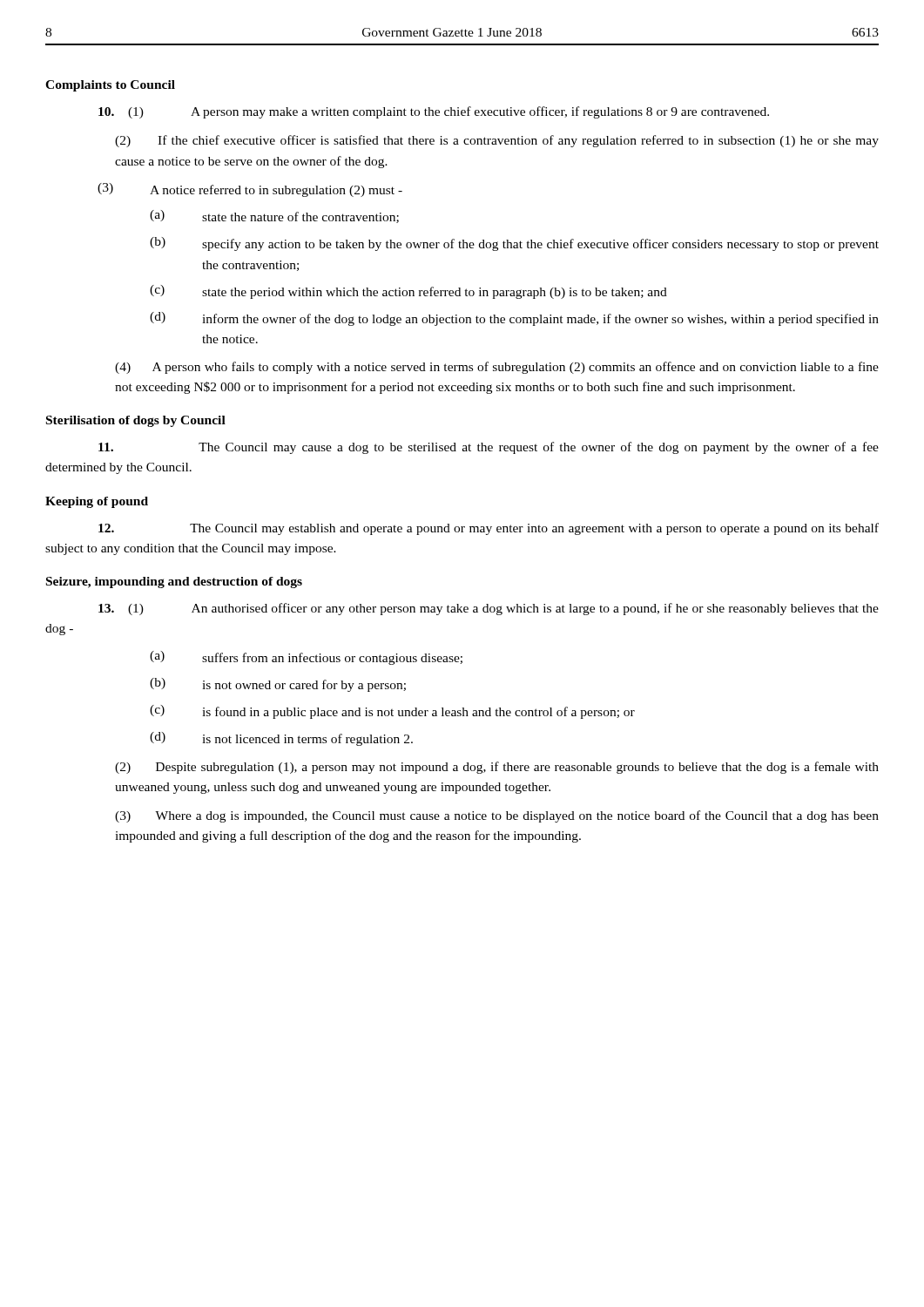Point to the block beginning "(c) is found"
The image size is (924, 1307).
tap(514, 712)
